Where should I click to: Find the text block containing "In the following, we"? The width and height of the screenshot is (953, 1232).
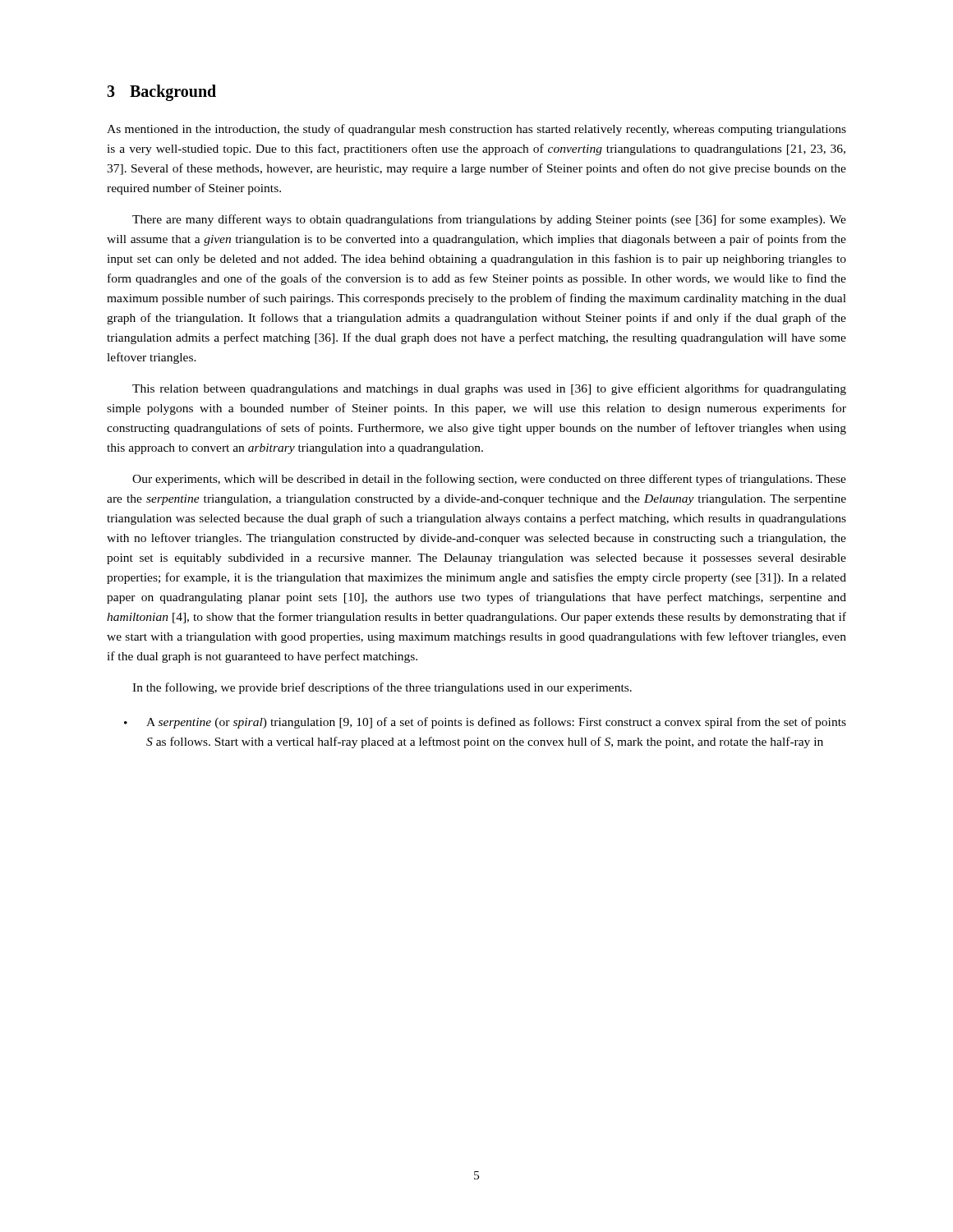[476, 688]
